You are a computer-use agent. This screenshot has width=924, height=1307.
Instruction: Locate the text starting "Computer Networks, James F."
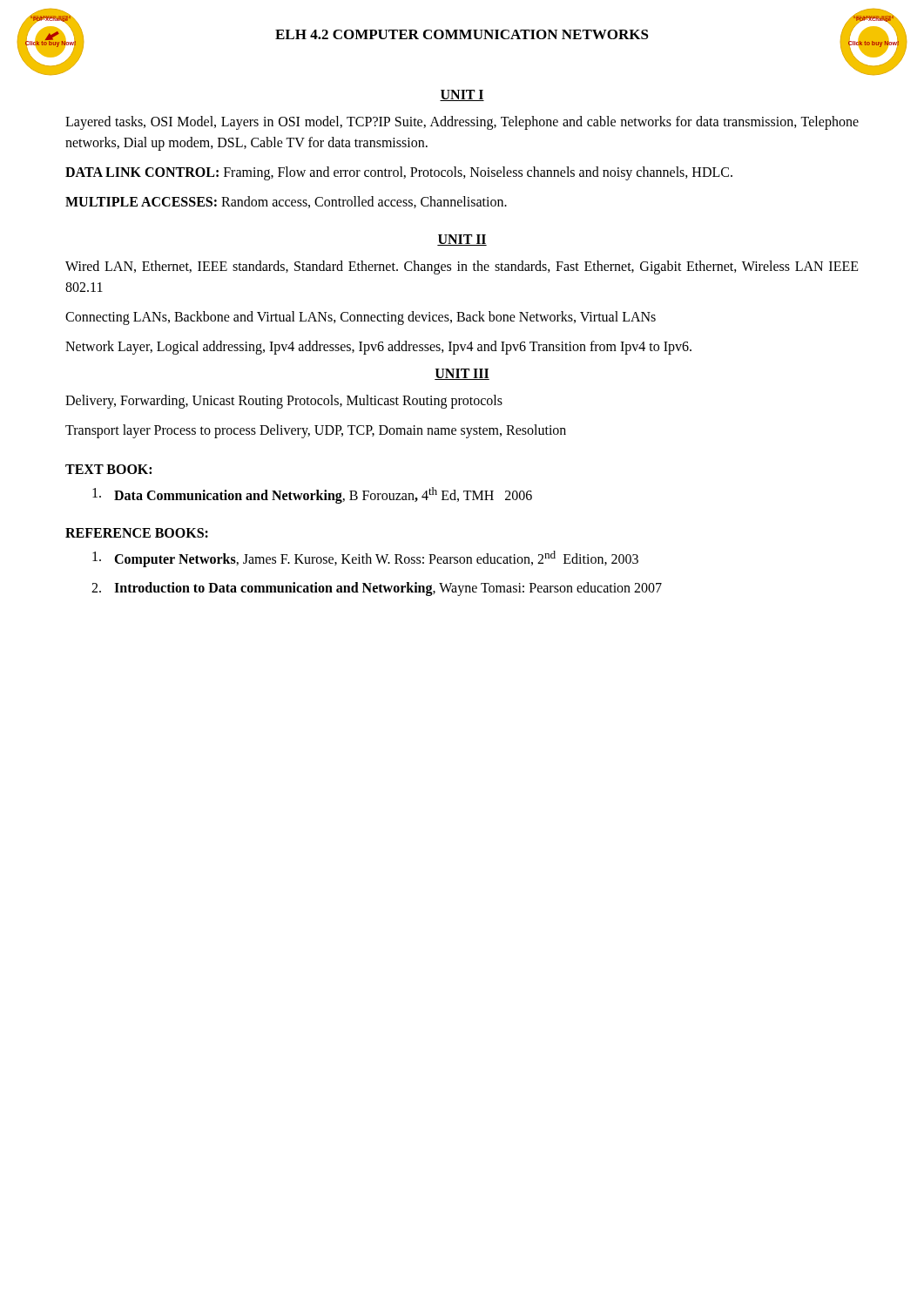[x=474, y=558]
